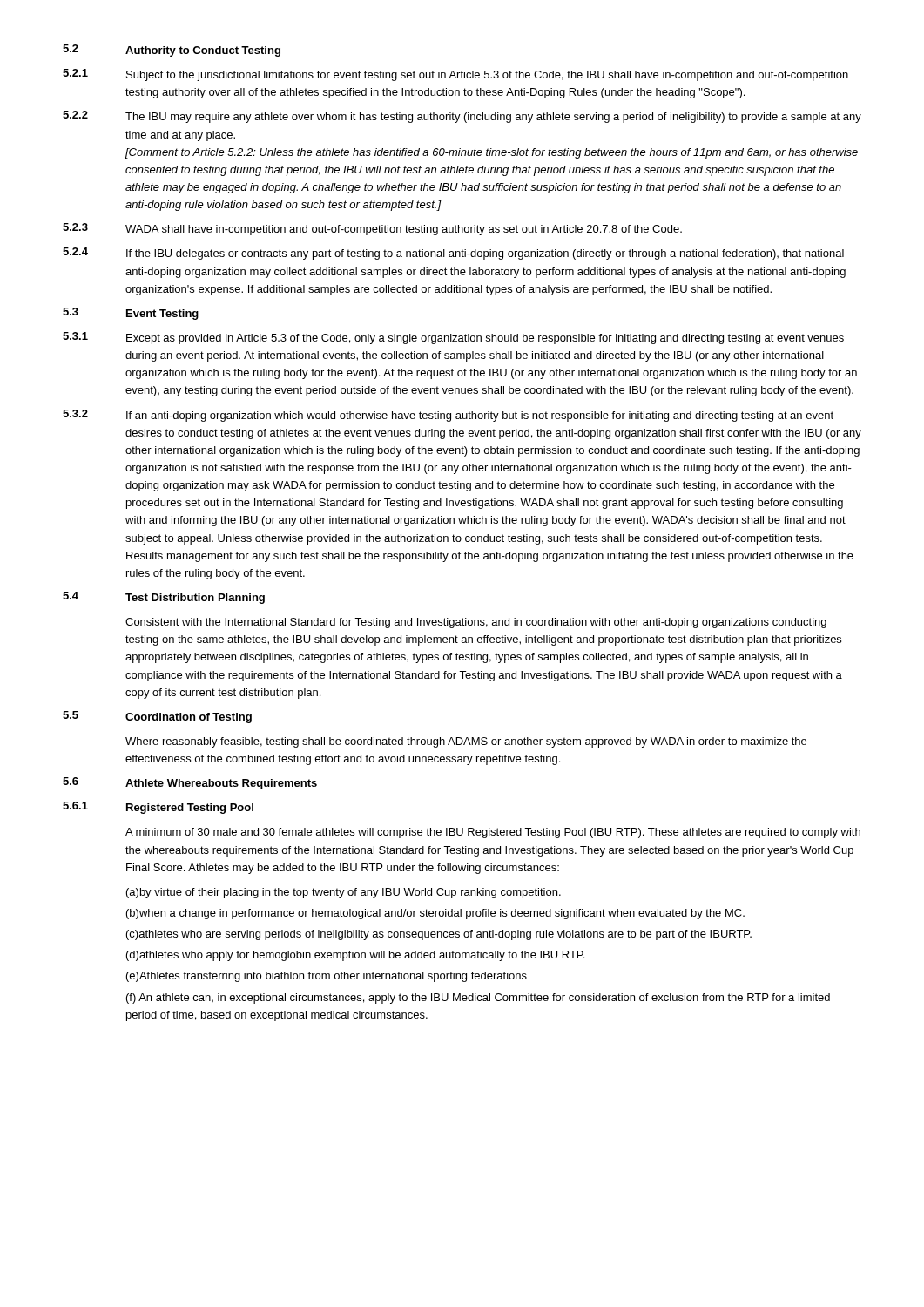The width and height of the screenshot is (924, 1307).
Task: Find the block on this page that starts "5.3.2 If an anti-doping organization which"
Action: [x=462, y=494]
